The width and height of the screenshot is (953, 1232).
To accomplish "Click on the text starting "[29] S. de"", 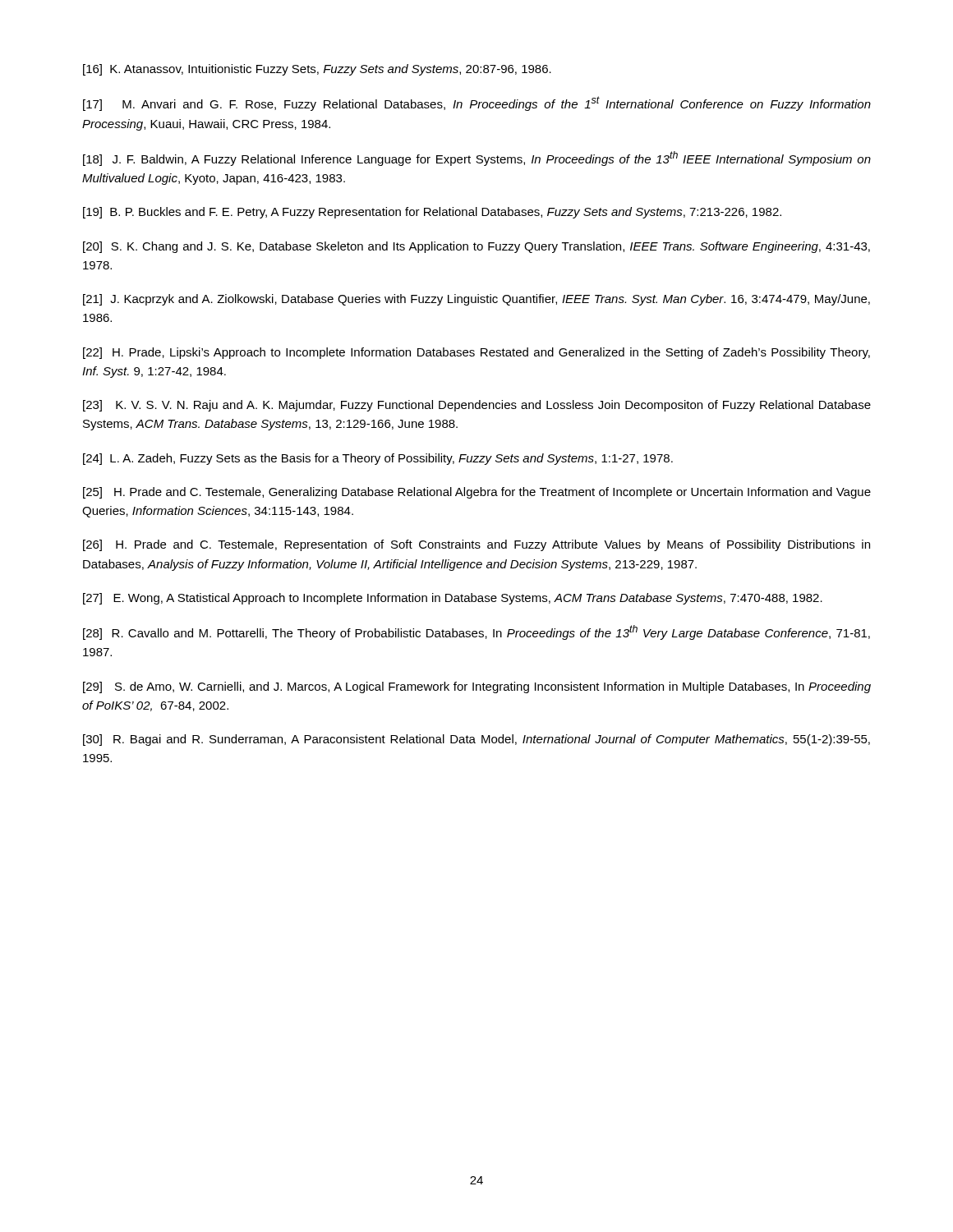I will coord(476,695).
